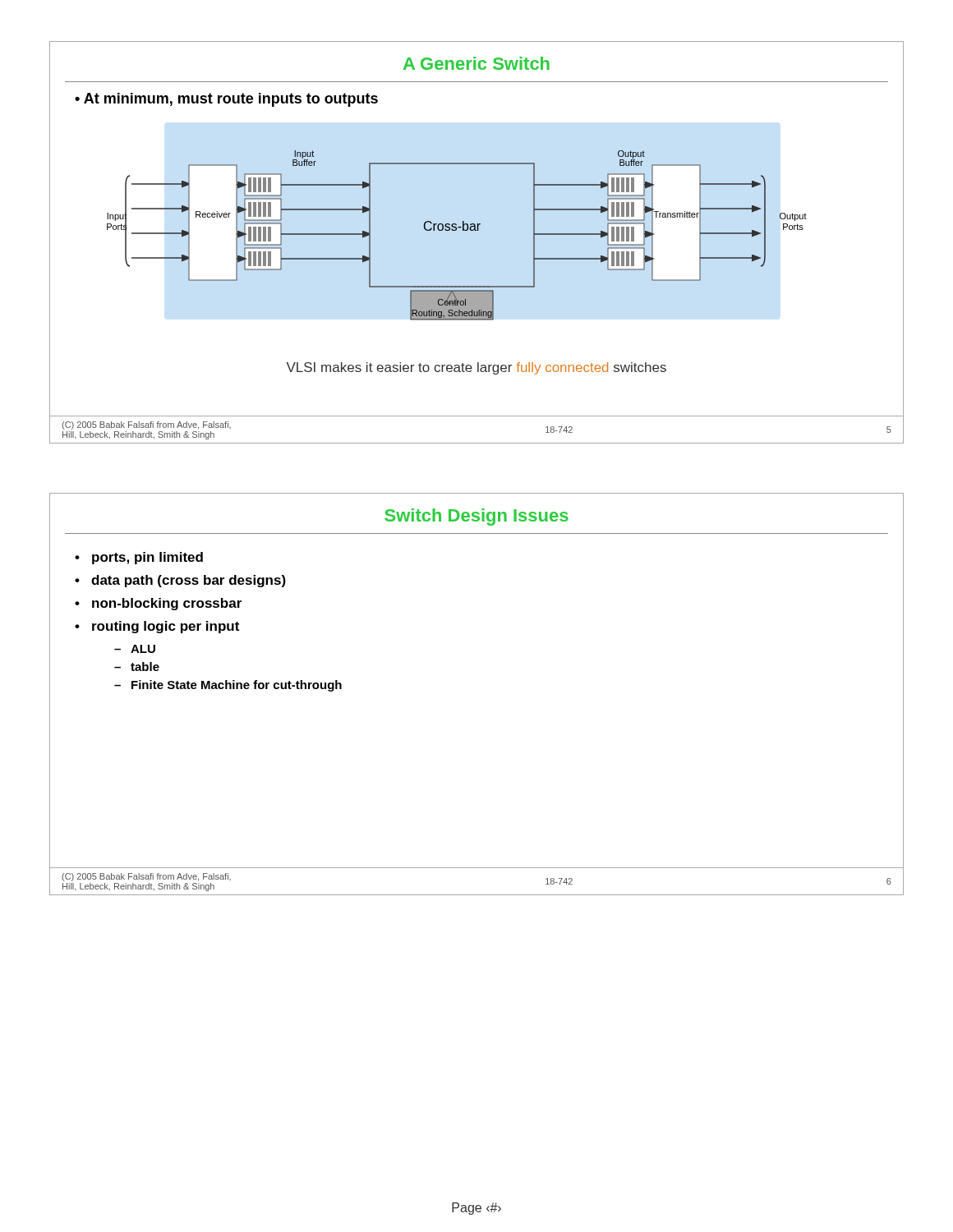This screenshot has width=953, height=1232.
Task: Locate the block of text that opens with "VLSI makes it easier to create larger"
Action: coord(476,368)
